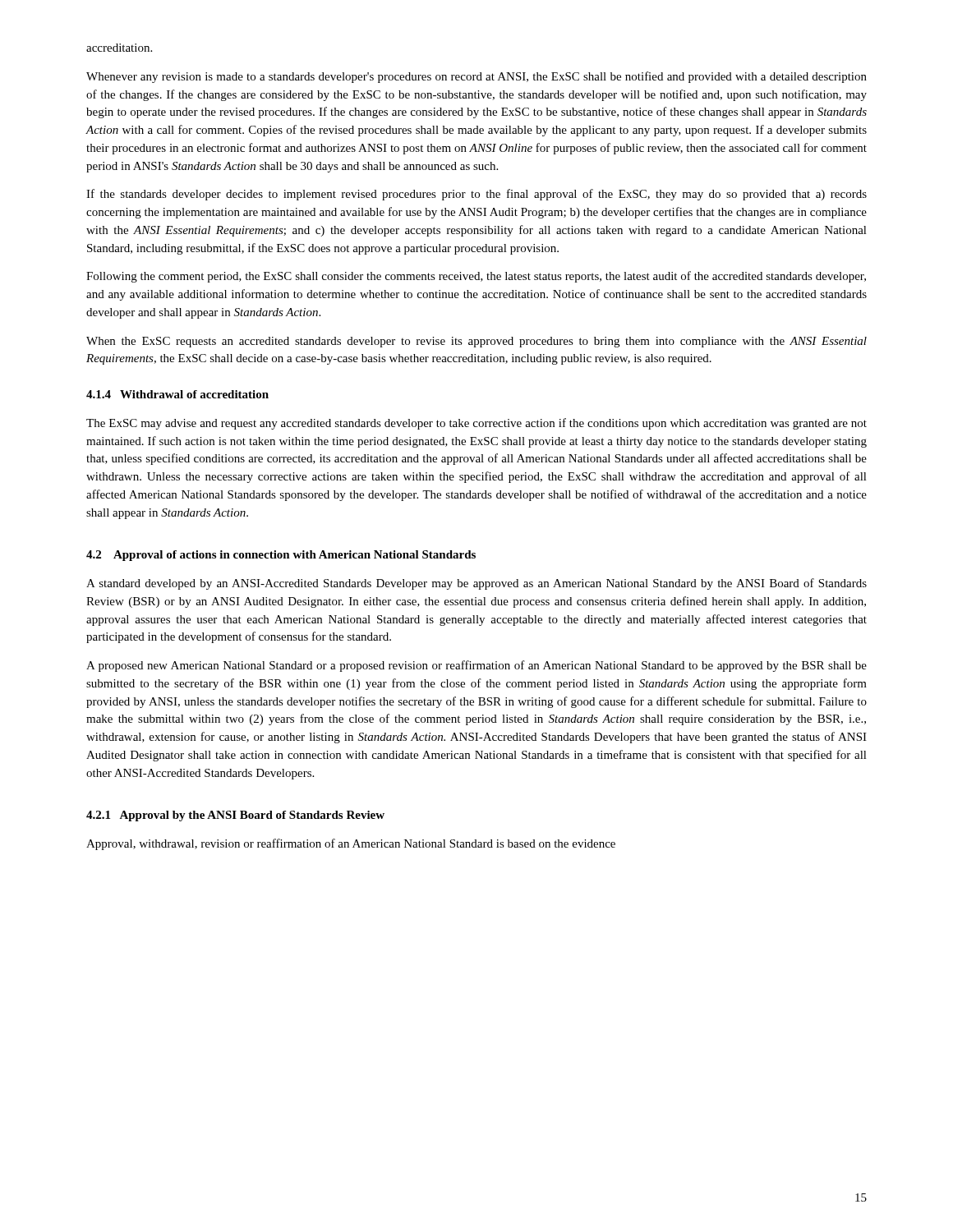This screenshot has width=953, height=1232.
Task: Locate the text block starting "A standard developed by an ANSI-Accredited"
Action: point(476,610)
